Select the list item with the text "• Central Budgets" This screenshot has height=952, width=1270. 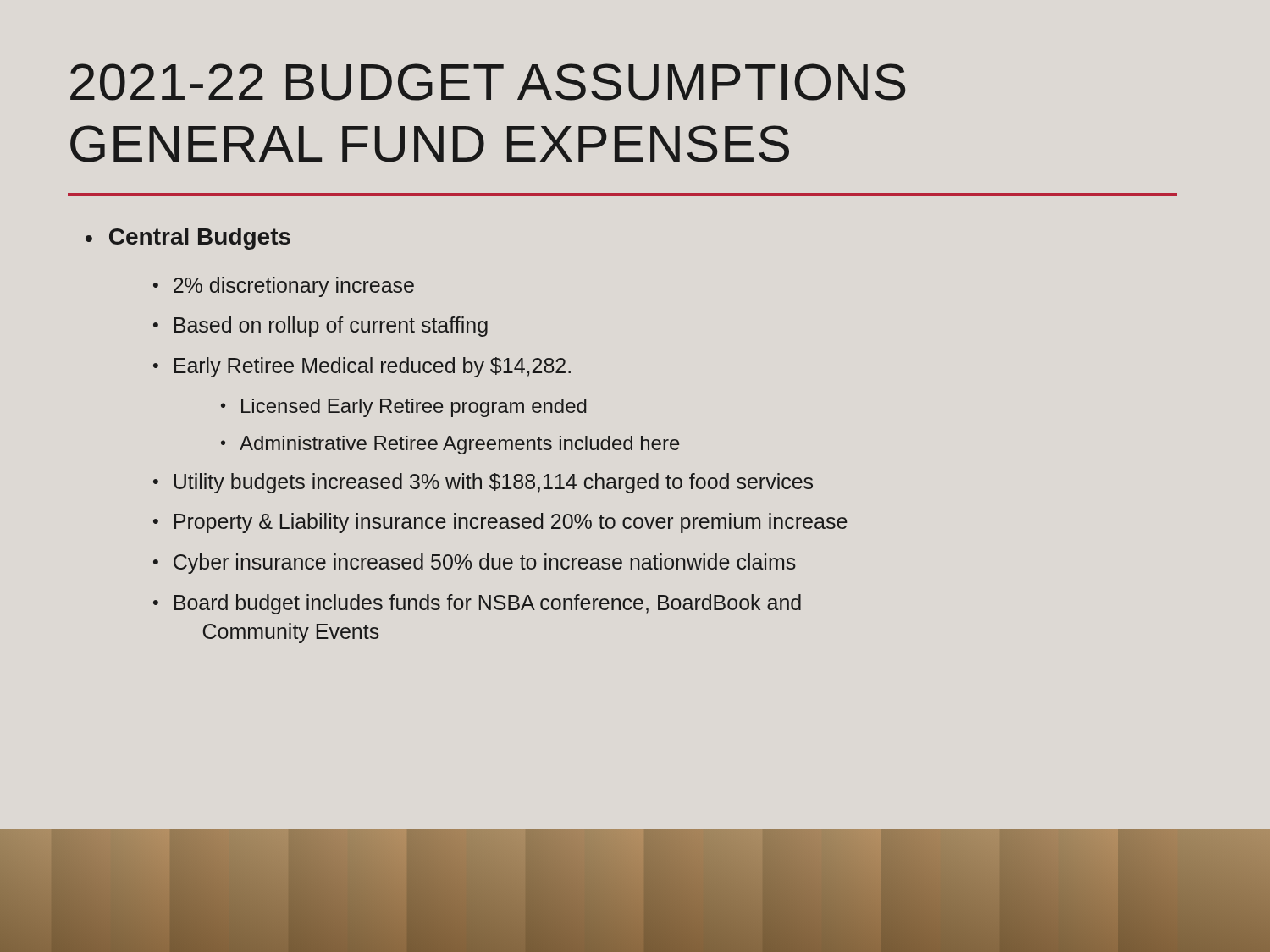[x=188, y=239]
